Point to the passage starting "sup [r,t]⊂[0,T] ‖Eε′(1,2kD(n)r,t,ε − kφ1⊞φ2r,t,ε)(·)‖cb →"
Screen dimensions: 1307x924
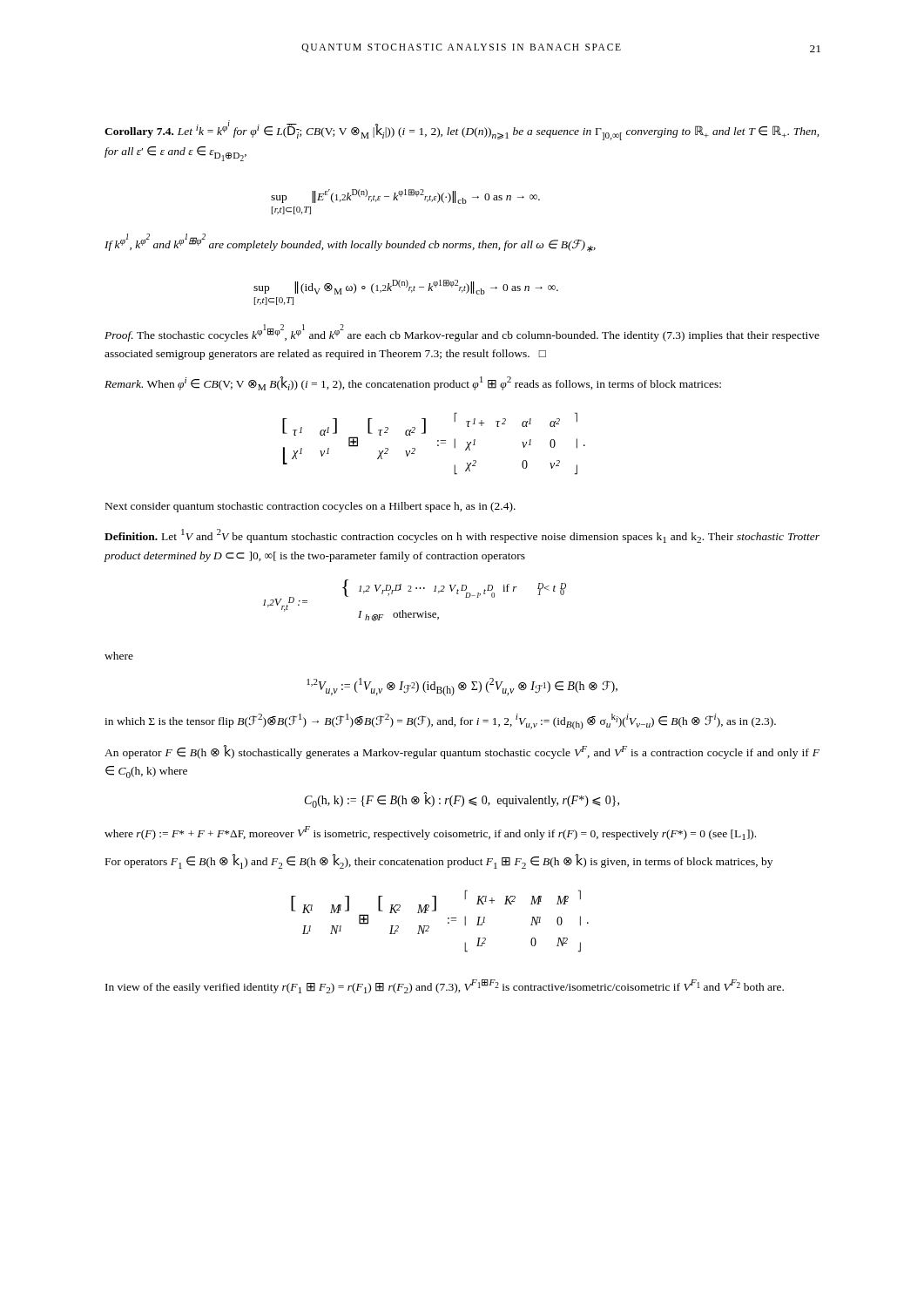click(x=462, y=194)
